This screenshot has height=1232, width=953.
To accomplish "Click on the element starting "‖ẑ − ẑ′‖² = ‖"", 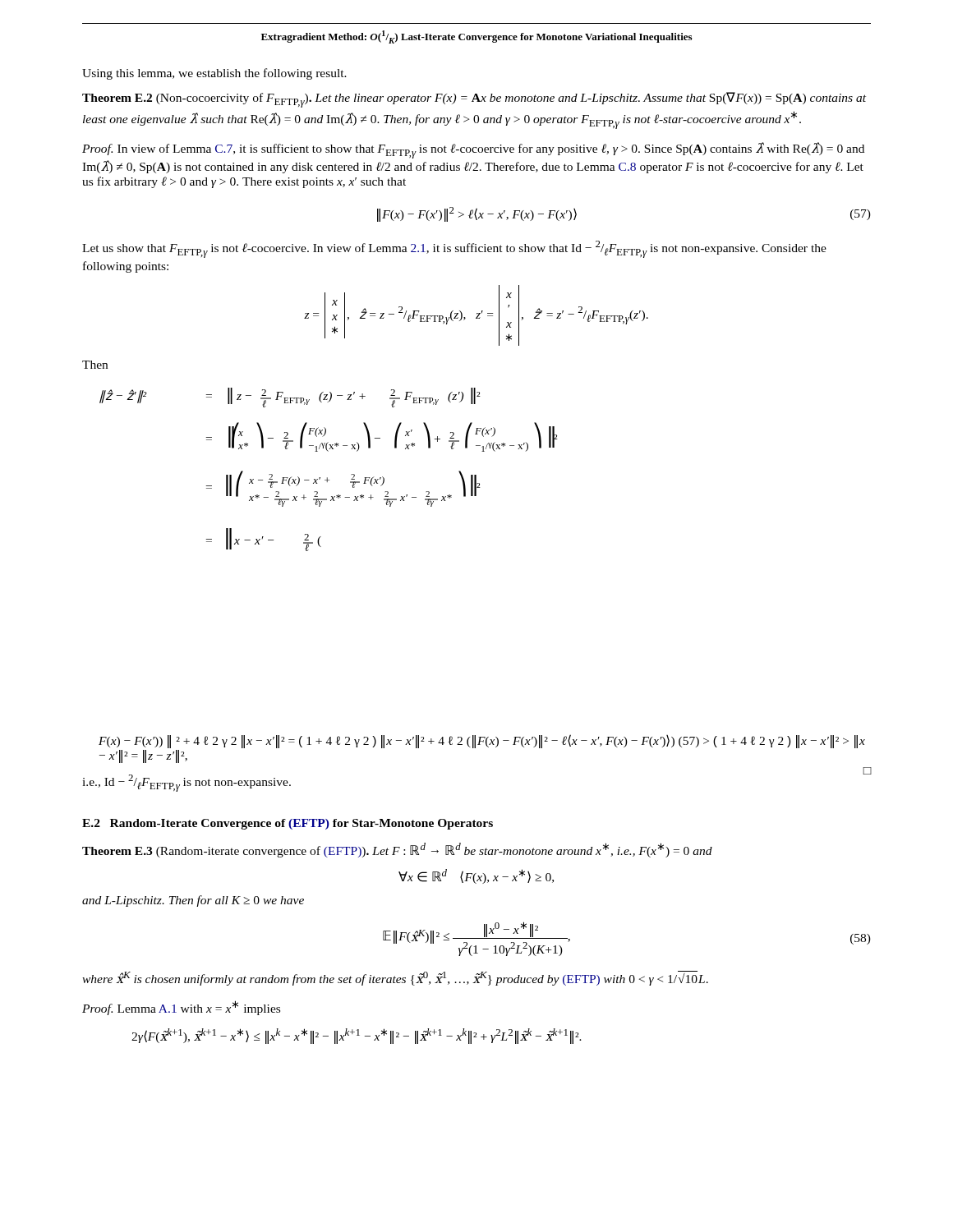I will tap(290, 398).
